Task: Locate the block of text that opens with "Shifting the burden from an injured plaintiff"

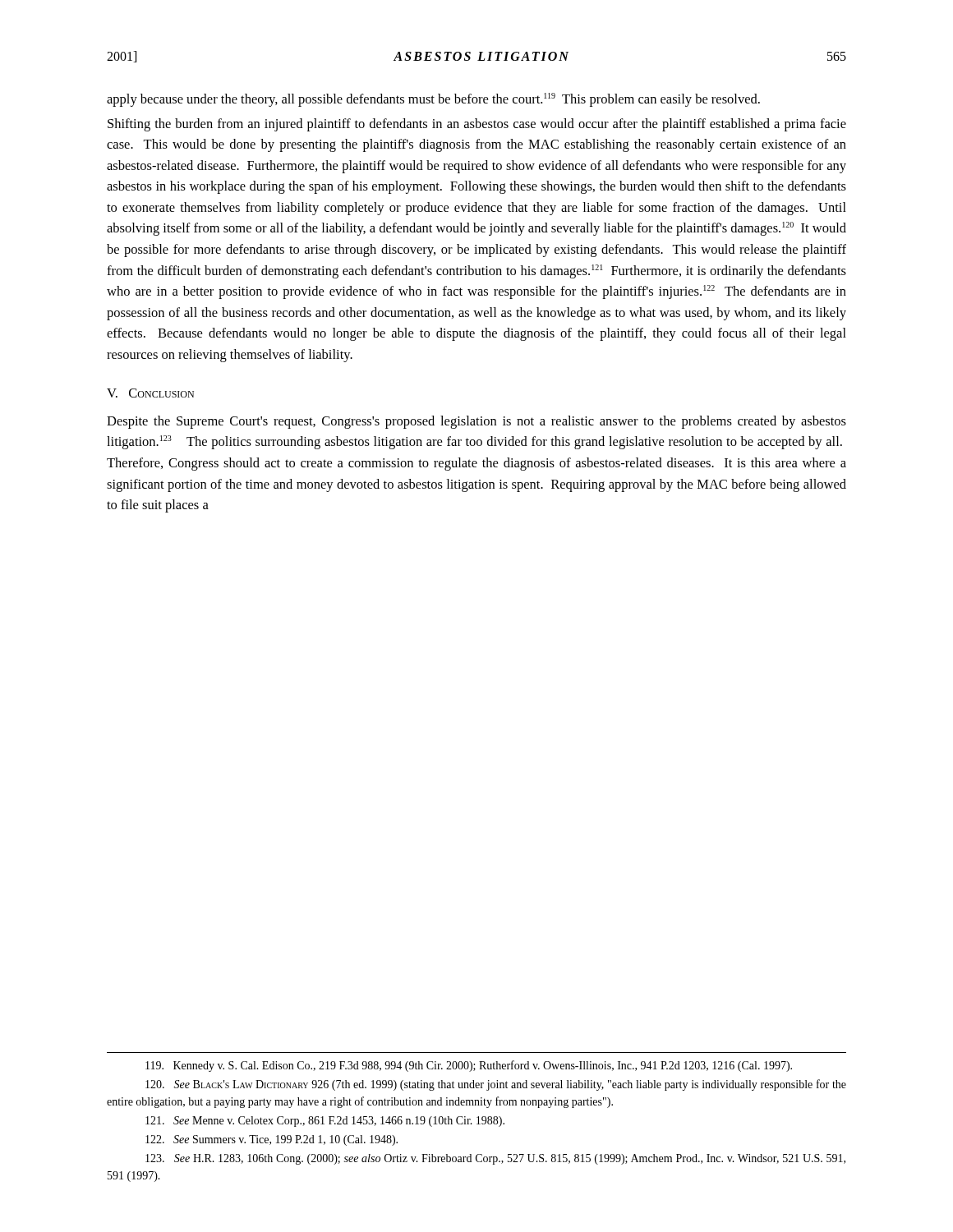Action: coord(476,239)
